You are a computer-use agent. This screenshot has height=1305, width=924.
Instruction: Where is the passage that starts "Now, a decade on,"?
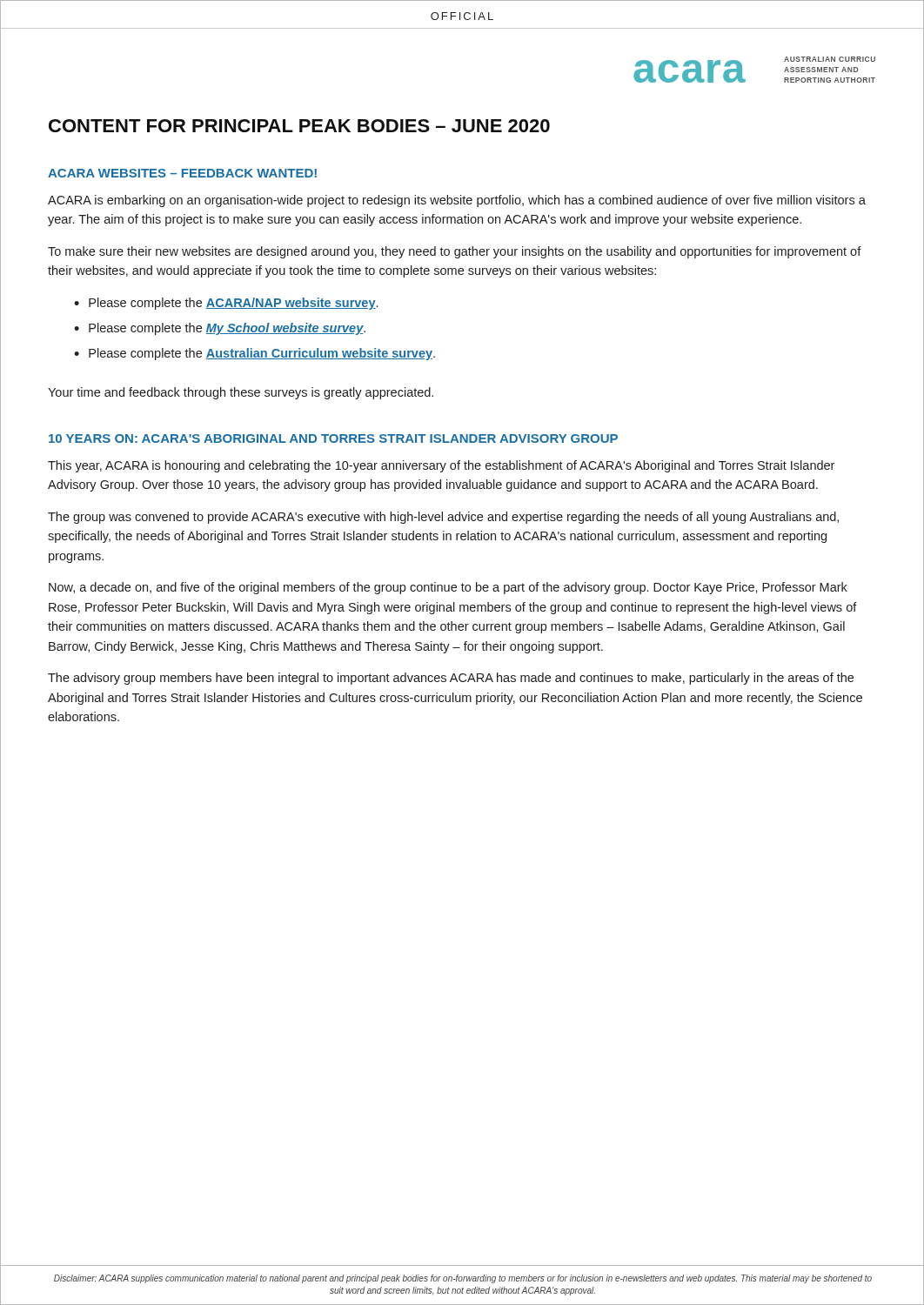(452, 617)
